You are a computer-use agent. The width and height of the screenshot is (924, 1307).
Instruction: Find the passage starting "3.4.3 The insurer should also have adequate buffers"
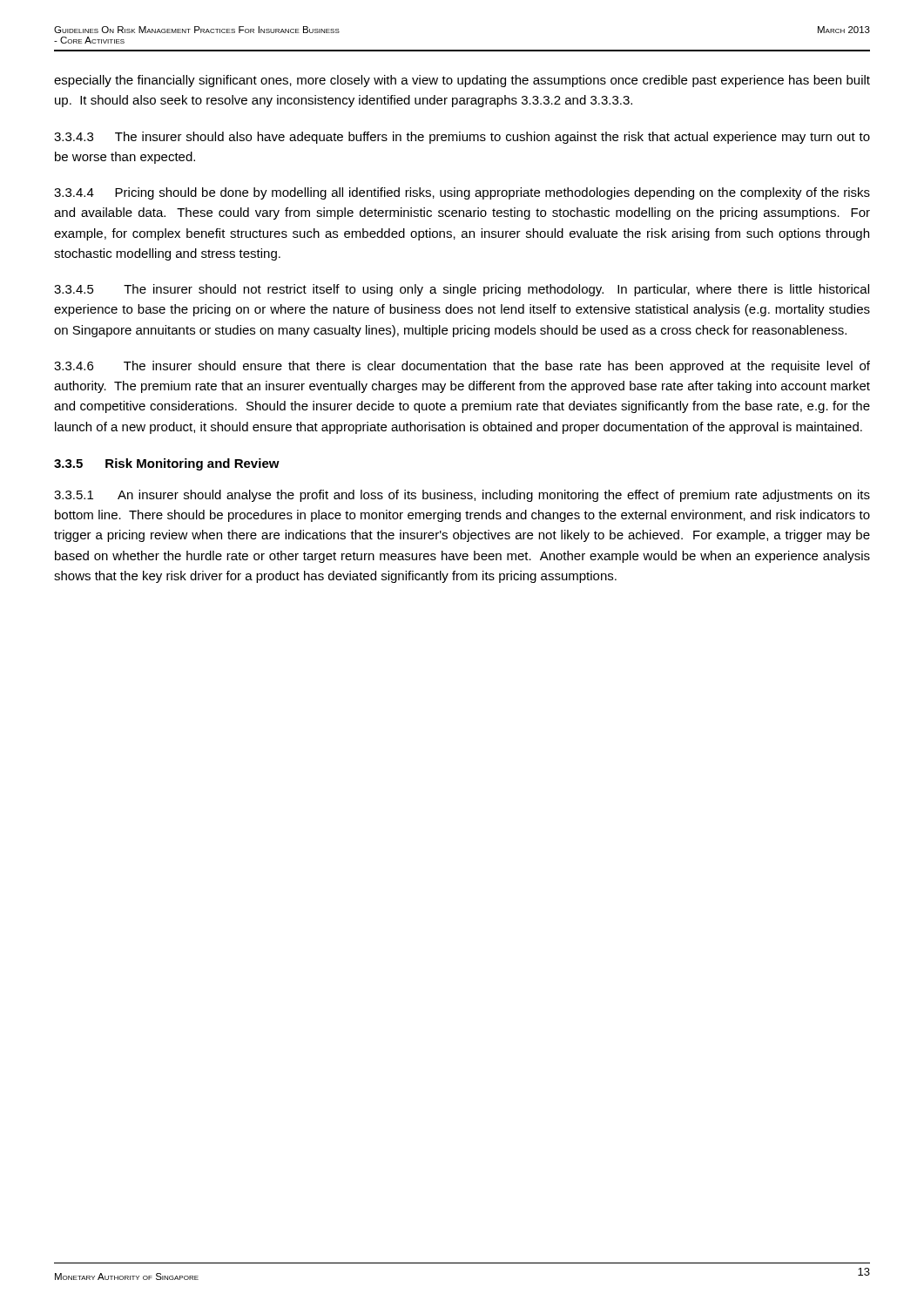[462, 146]
